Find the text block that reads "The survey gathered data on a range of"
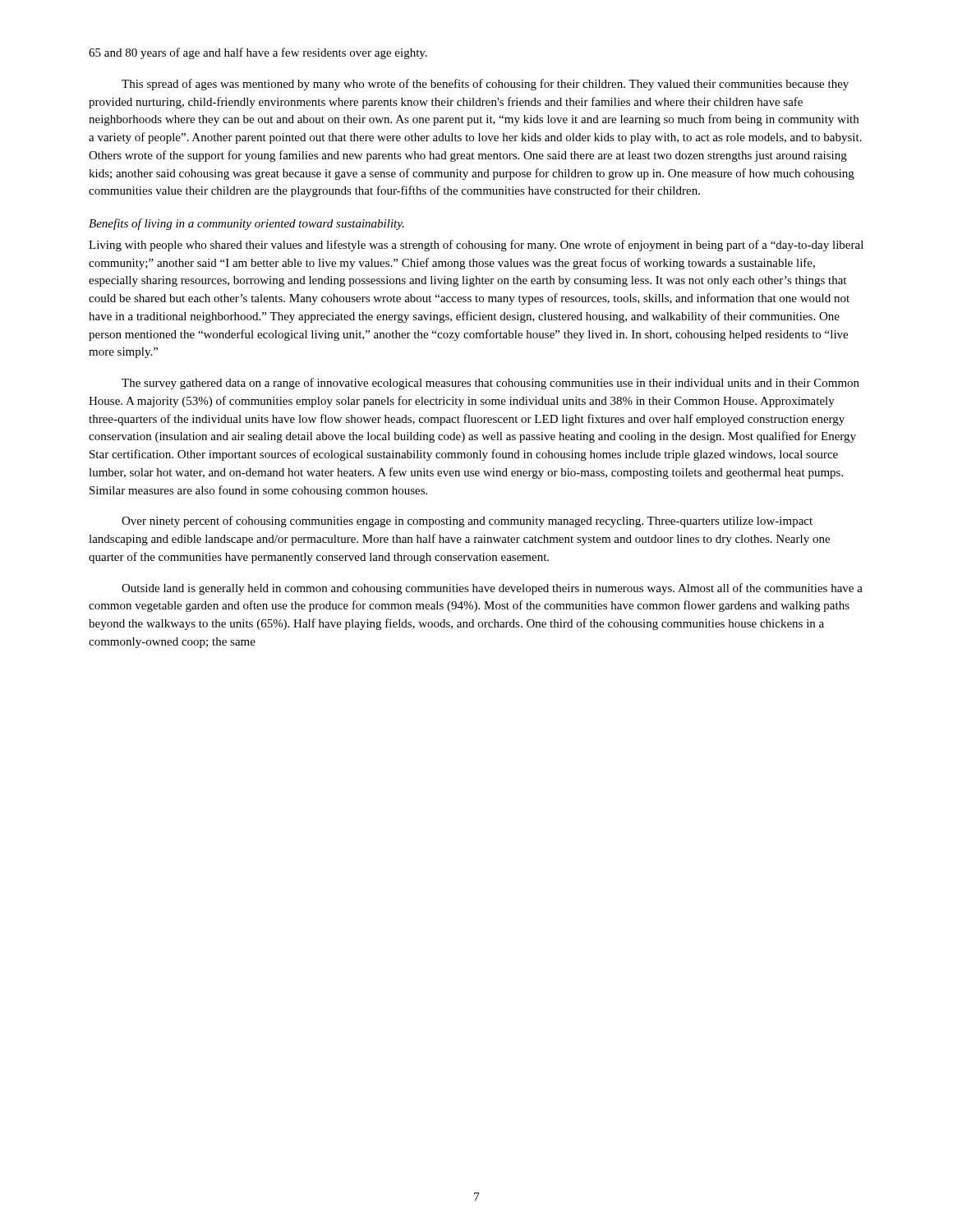This screenshot has width=953, height=1232. pyautogui.click(x=476, y=437)
